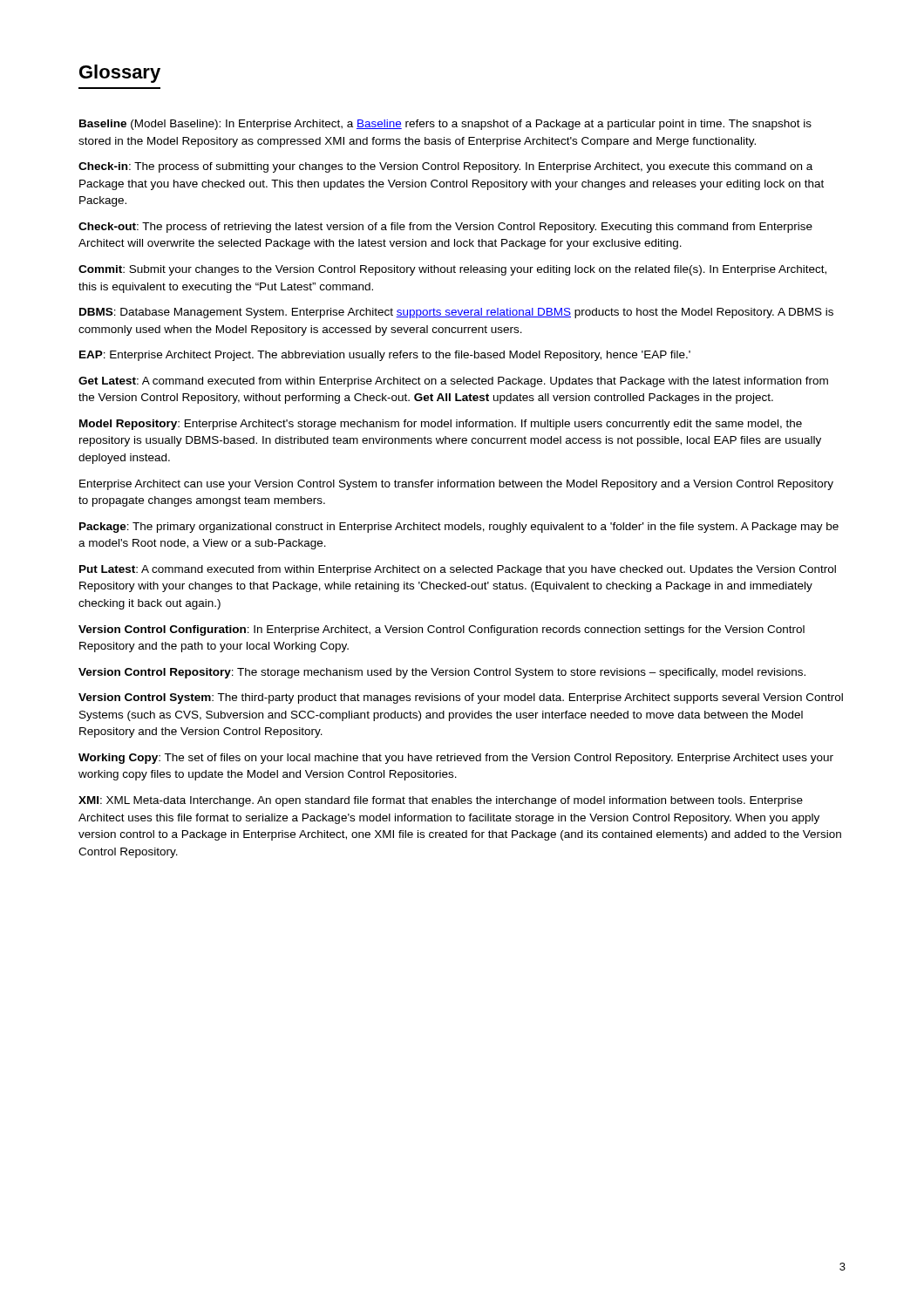Click on the list item that reads "Version Control Repository: The"
Viewport: 924px width, 1308px height.
(462, 672)
